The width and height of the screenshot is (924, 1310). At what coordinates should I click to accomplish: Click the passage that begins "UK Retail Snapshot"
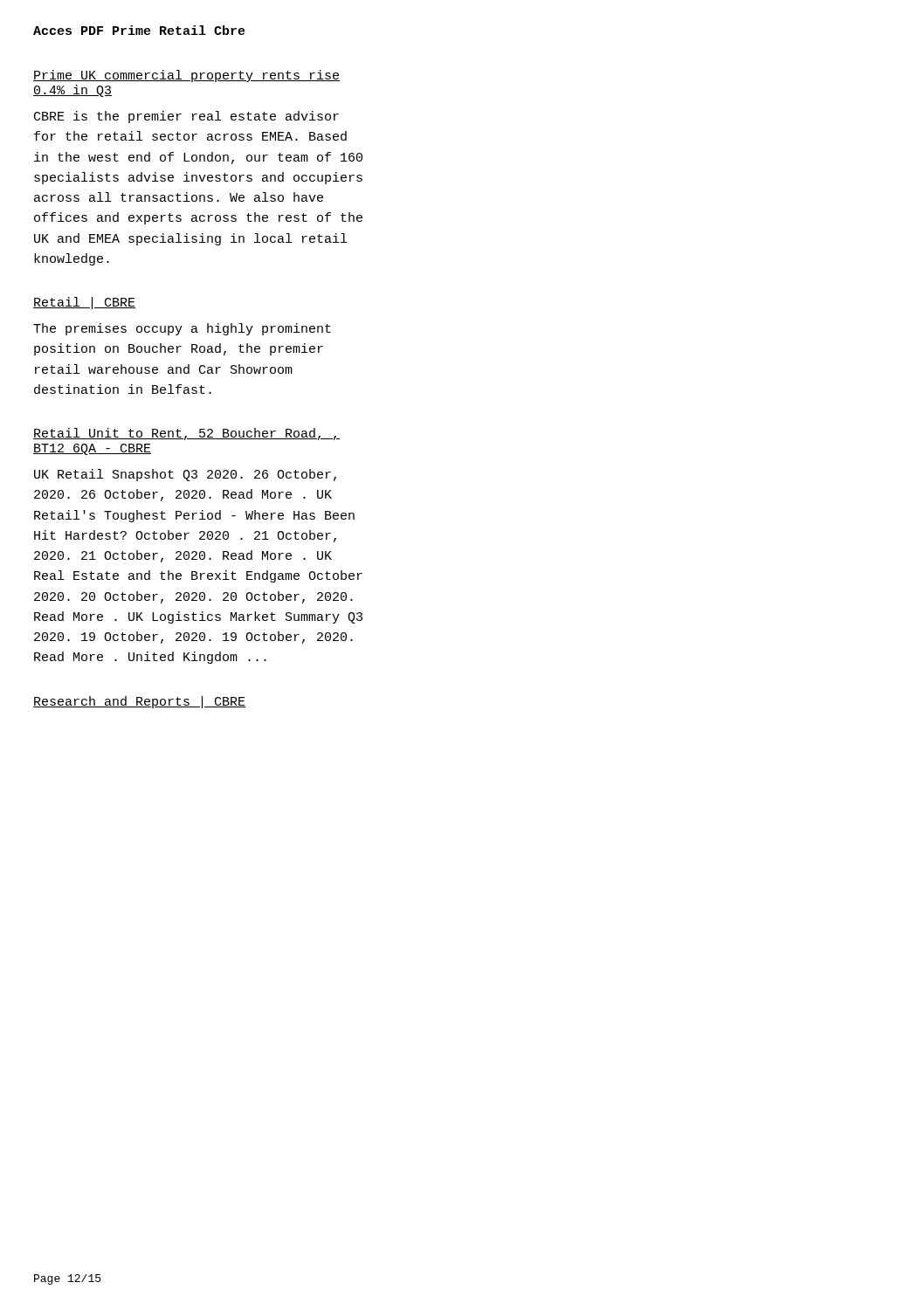coord(198,567)
